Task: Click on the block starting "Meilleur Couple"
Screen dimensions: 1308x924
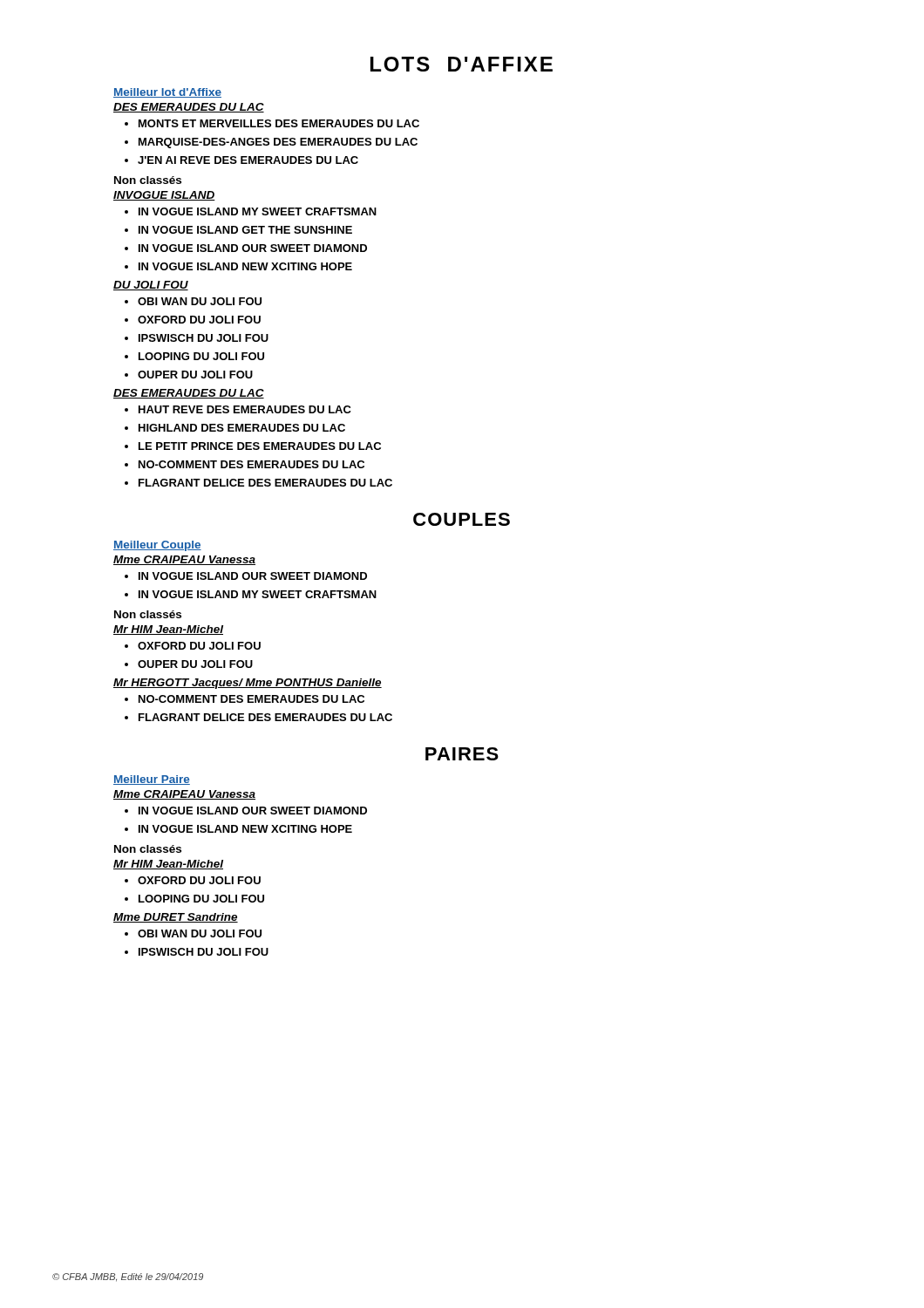Action: coord(157,546)
